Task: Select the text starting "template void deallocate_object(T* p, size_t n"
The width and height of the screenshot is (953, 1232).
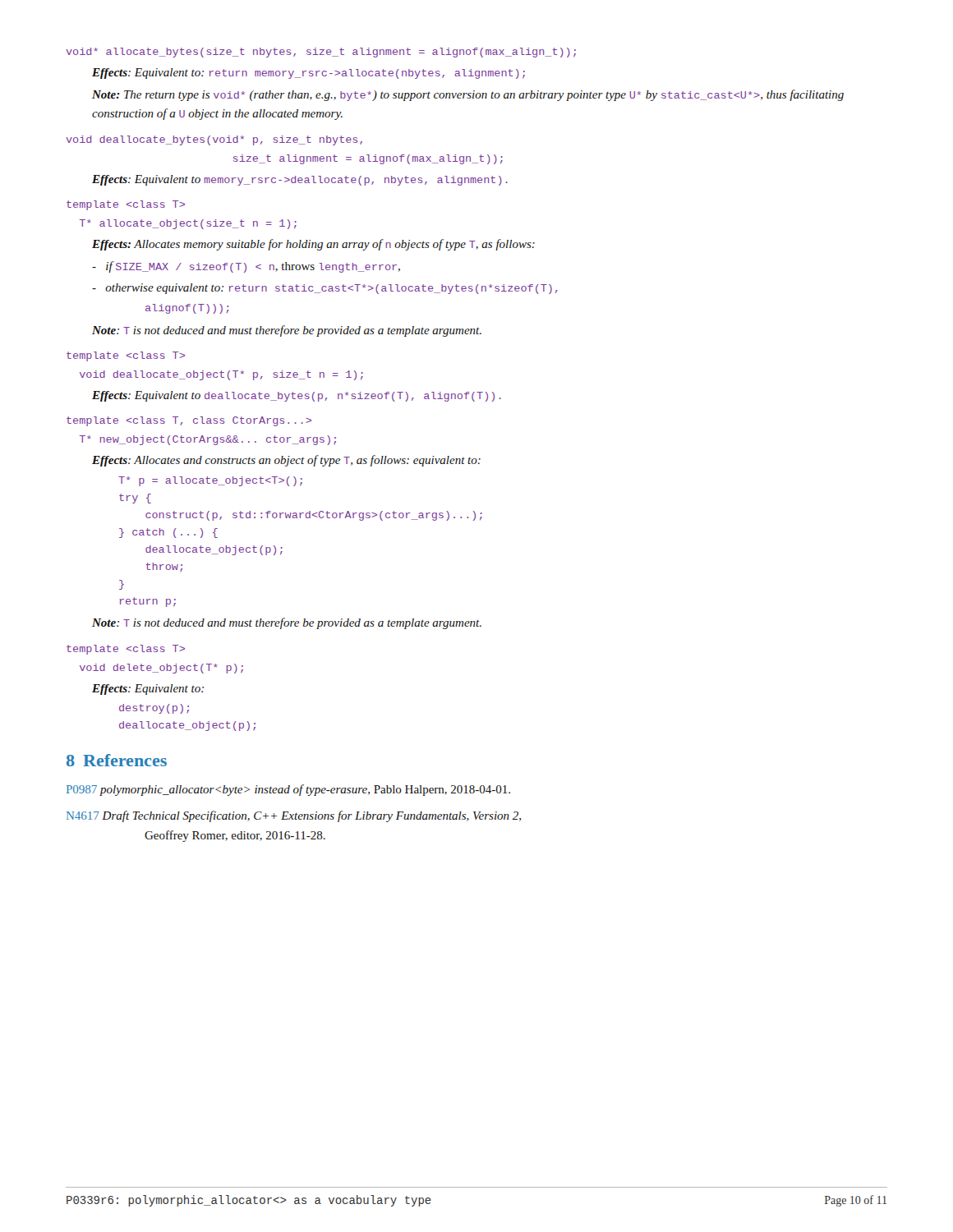Action: 126,356
